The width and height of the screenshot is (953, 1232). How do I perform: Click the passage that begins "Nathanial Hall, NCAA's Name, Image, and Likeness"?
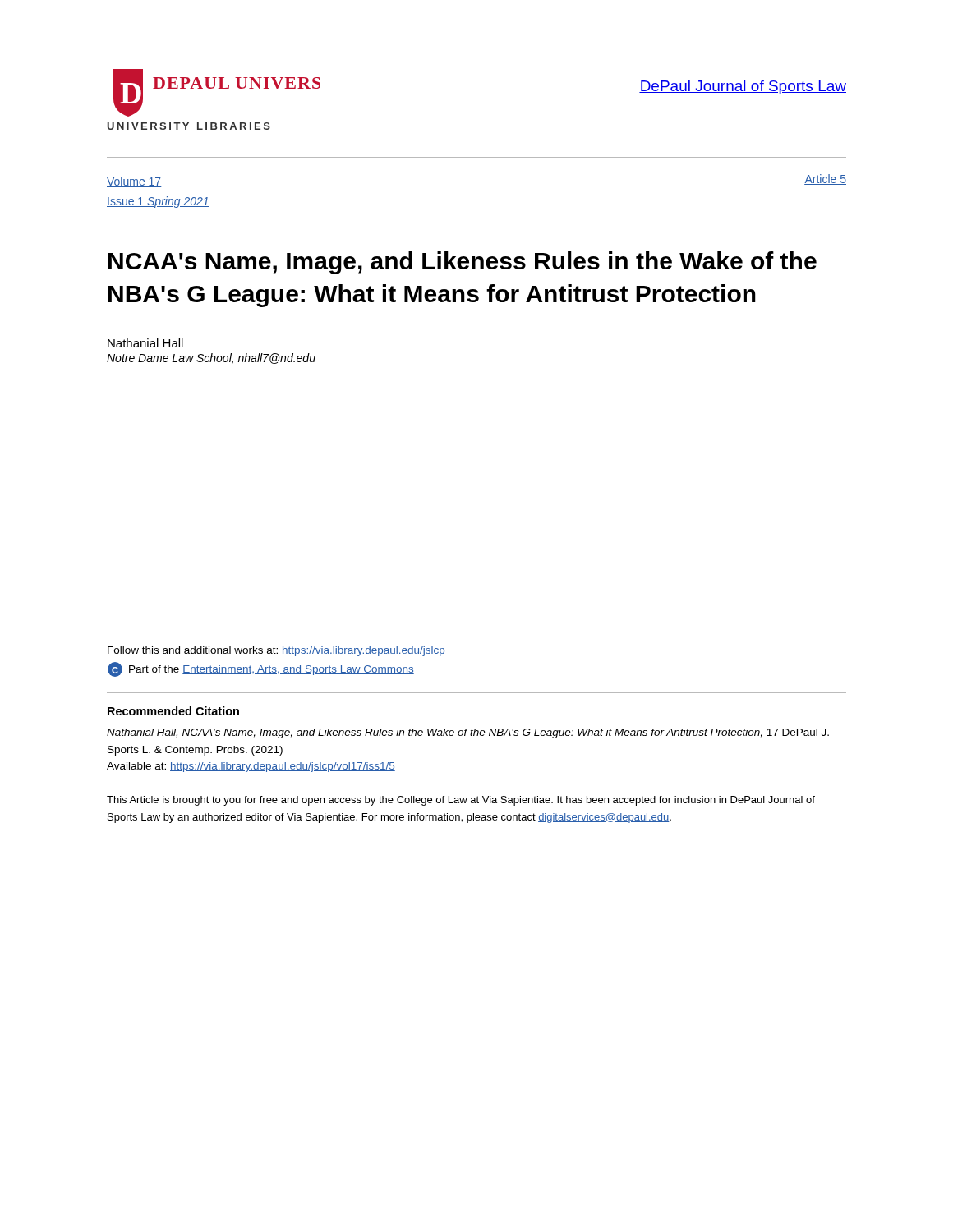coord(468,733)
